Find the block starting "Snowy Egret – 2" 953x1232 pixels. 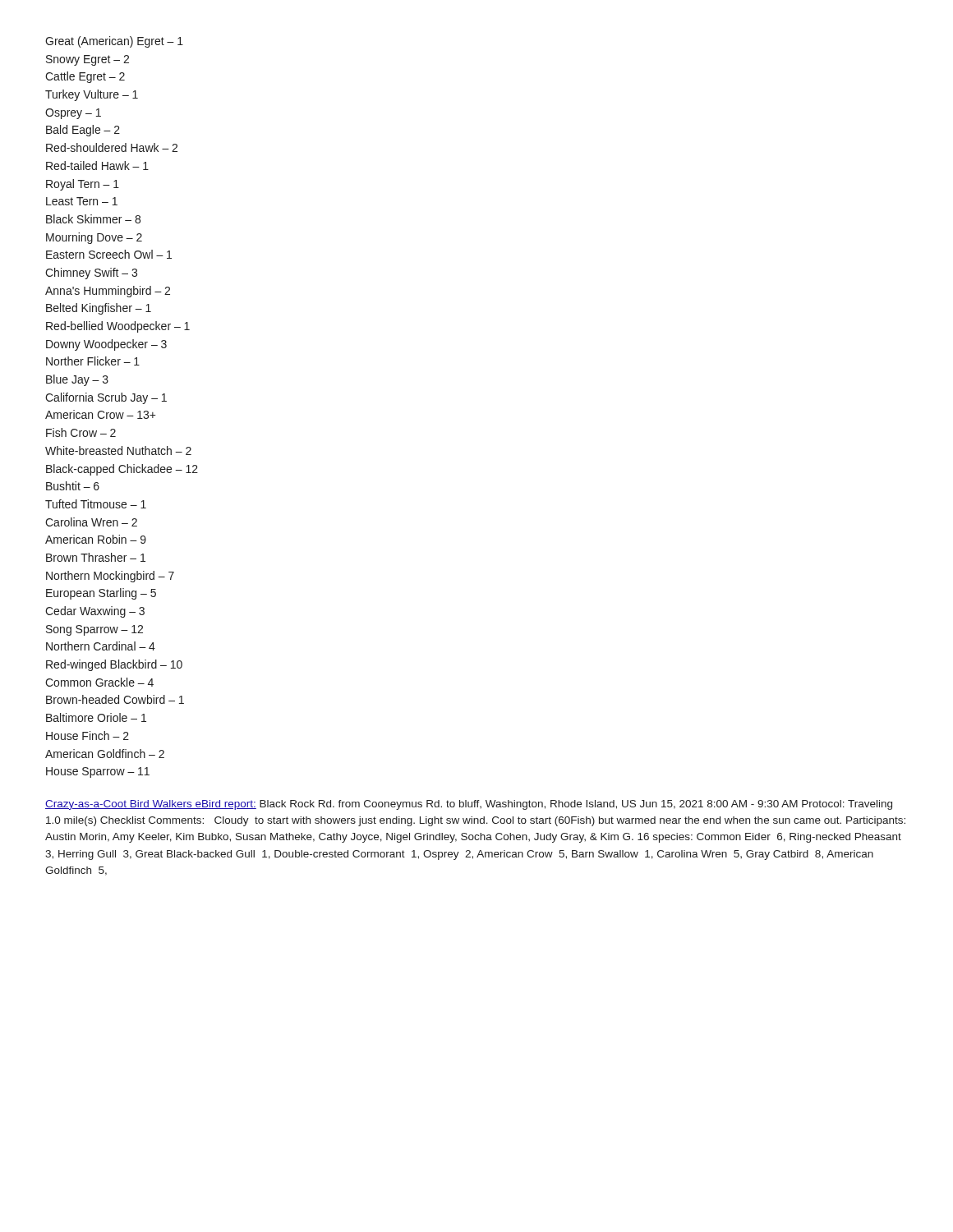pyautogui.click(x=87, y=59)
